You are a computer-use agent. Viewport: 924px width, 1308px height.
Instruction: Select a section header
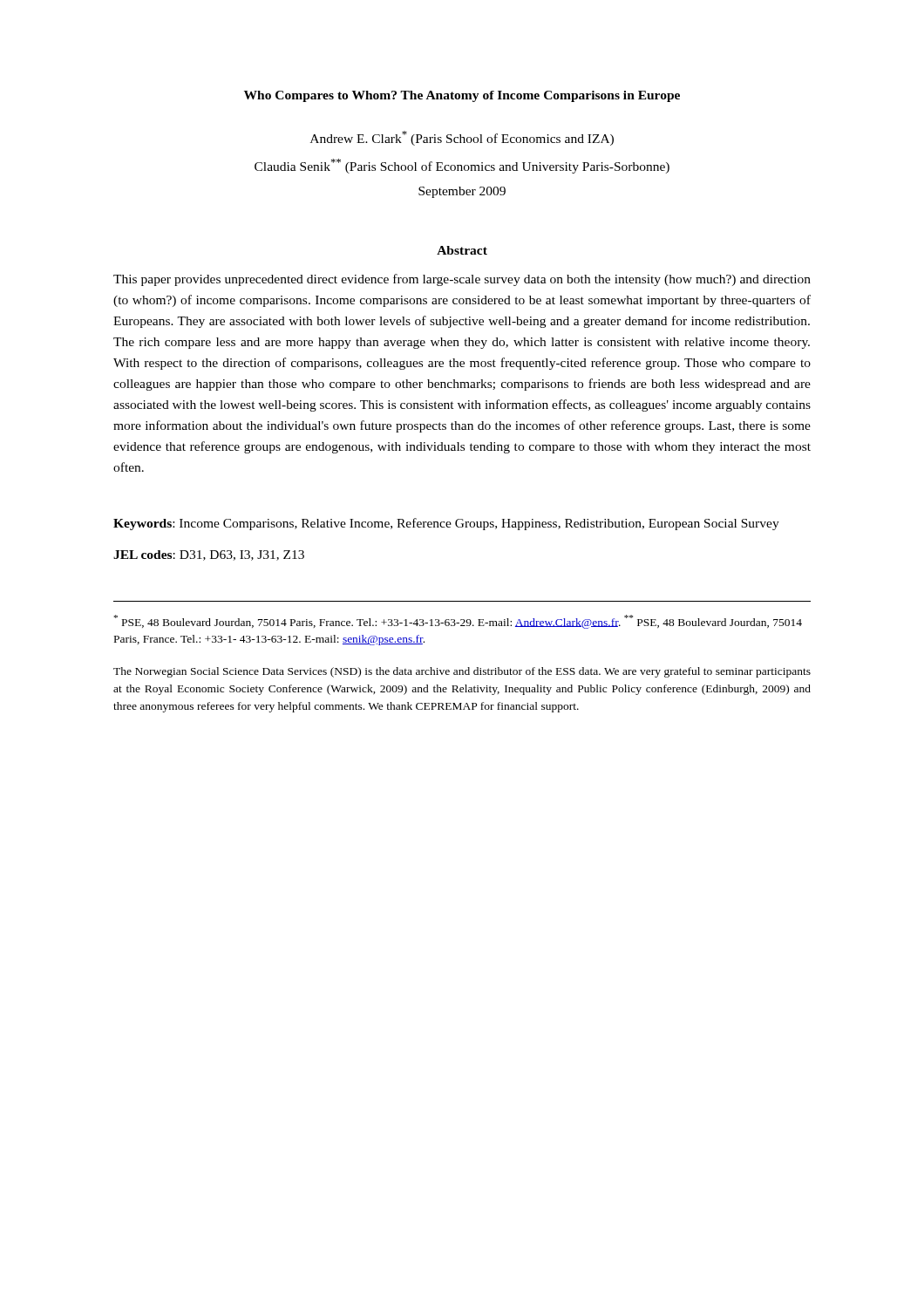click(462, 250)
